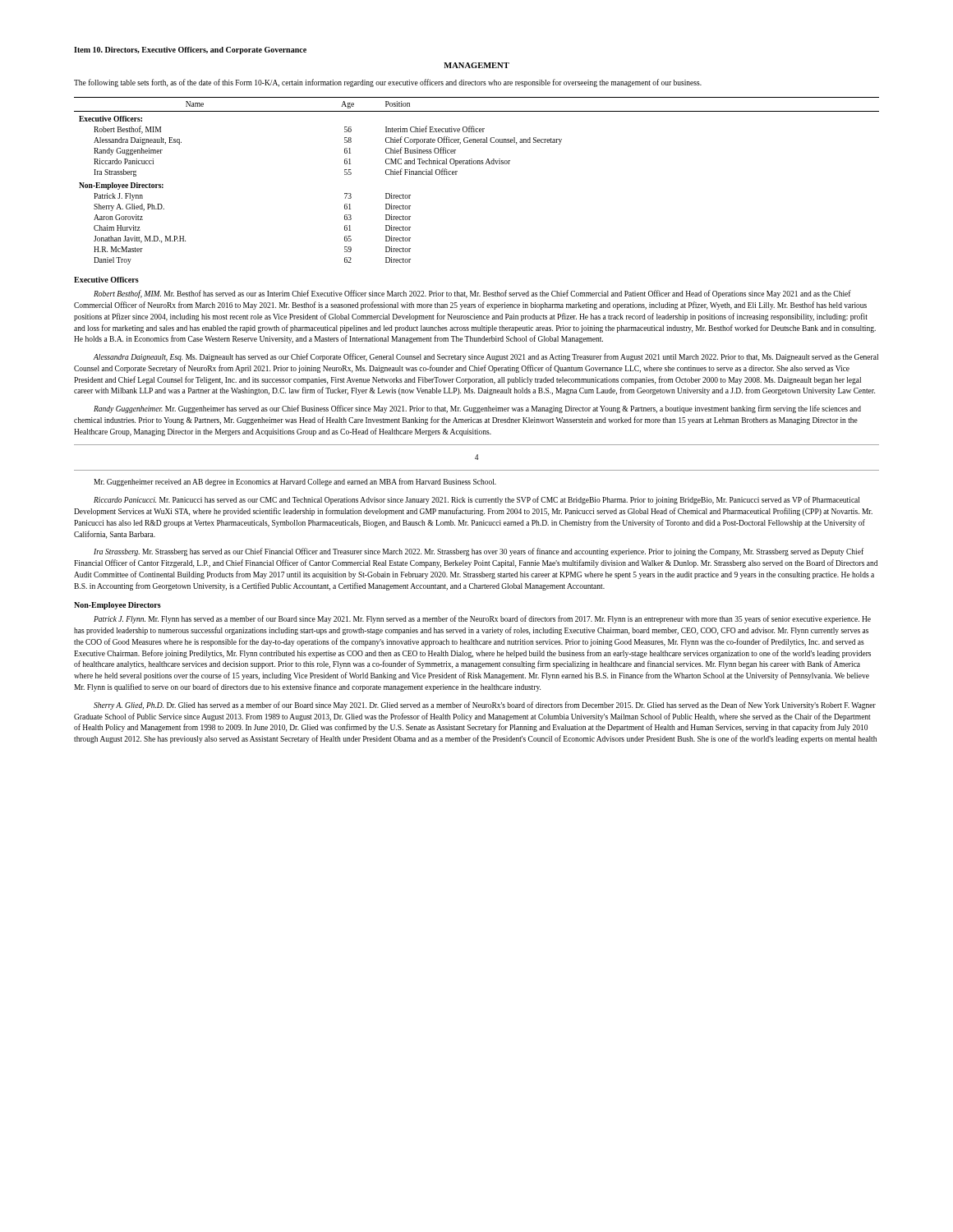Point to the block beginning "Patrick J. Flynn. Mr. Flynn"
Viewport: 953px width, 1232px height.
(x=473, y=654)
